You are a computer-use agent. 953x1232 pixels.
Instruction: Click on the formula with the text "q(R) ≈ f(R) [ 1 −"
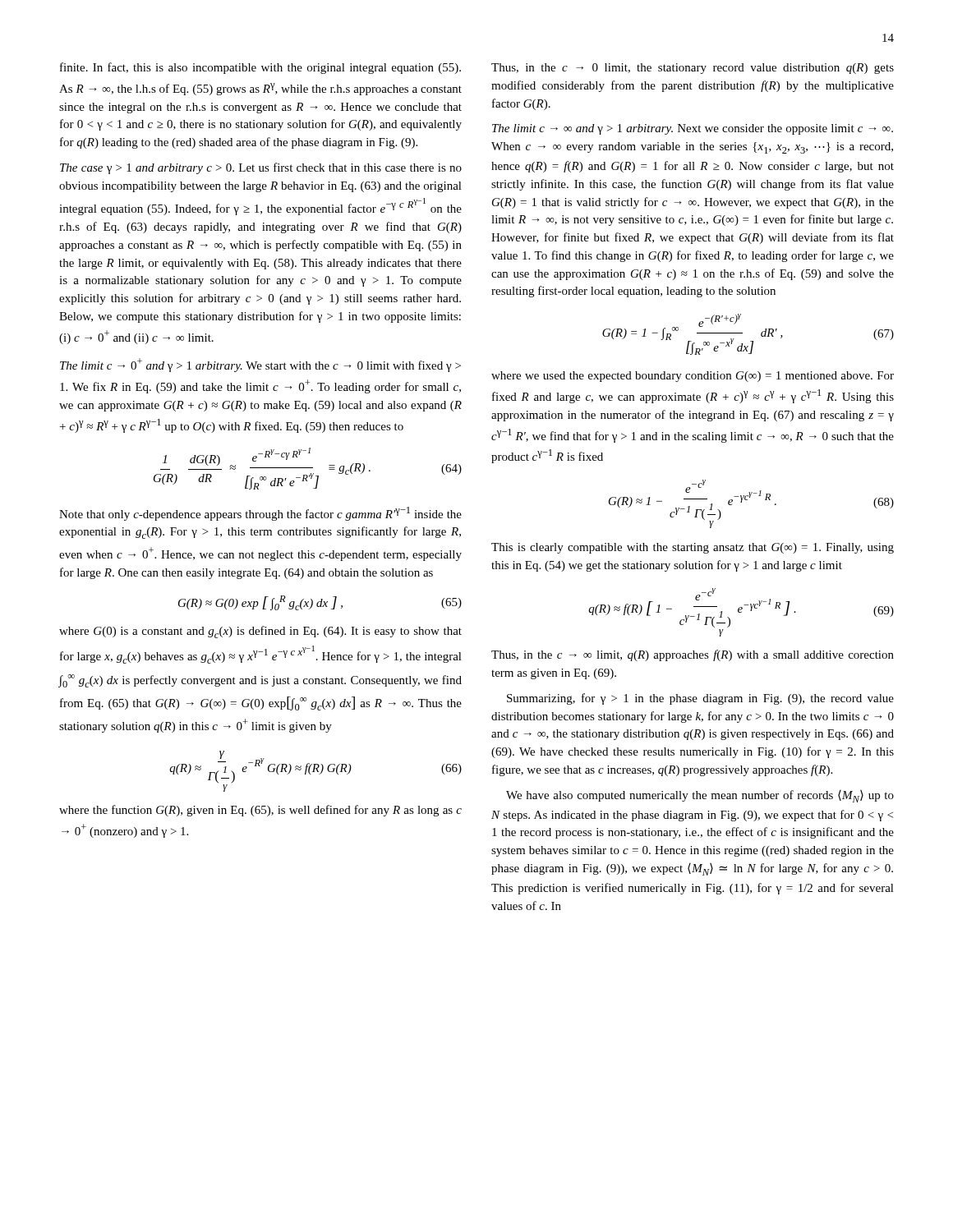pyautogui.click(x=693, y=611)
